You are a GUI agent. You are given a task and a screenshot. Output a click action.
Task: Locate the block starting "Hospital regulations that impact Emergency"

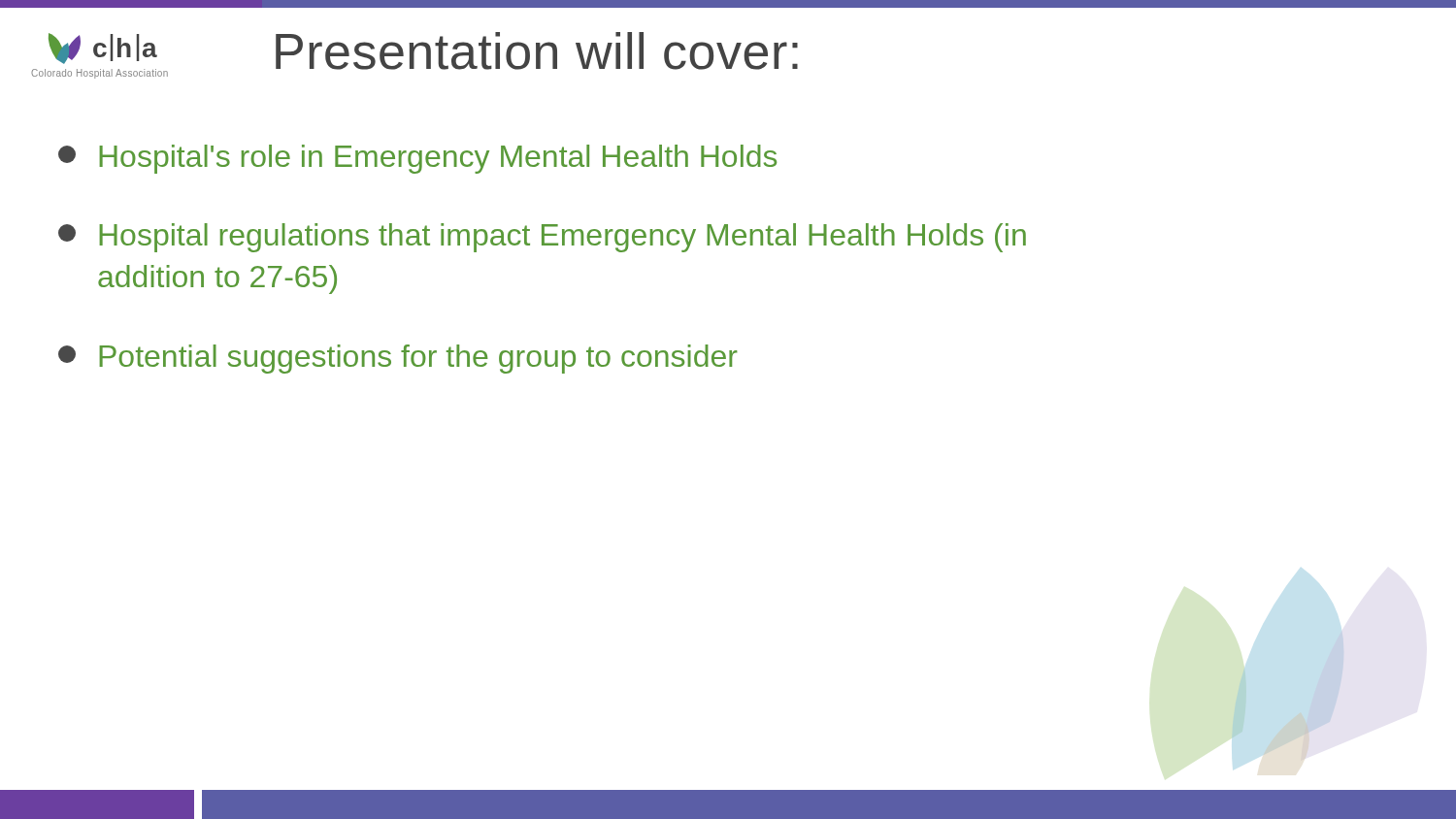pos(543,257)
